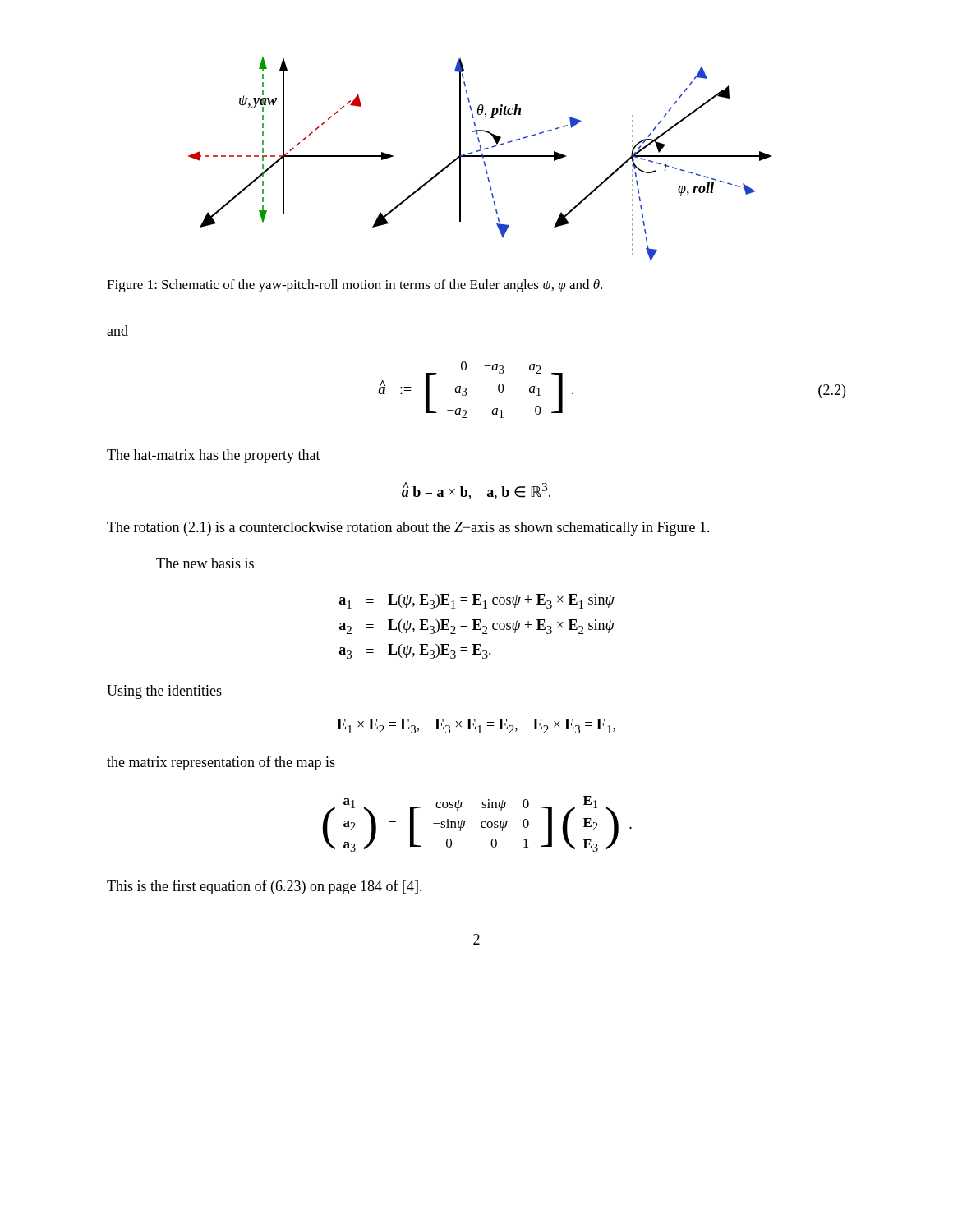Point to the text block starting "^ a := [ 0−a3a2 a30−a1 −a2a10"
Screen dimensions: 1232x953
(x=498, y=390)
